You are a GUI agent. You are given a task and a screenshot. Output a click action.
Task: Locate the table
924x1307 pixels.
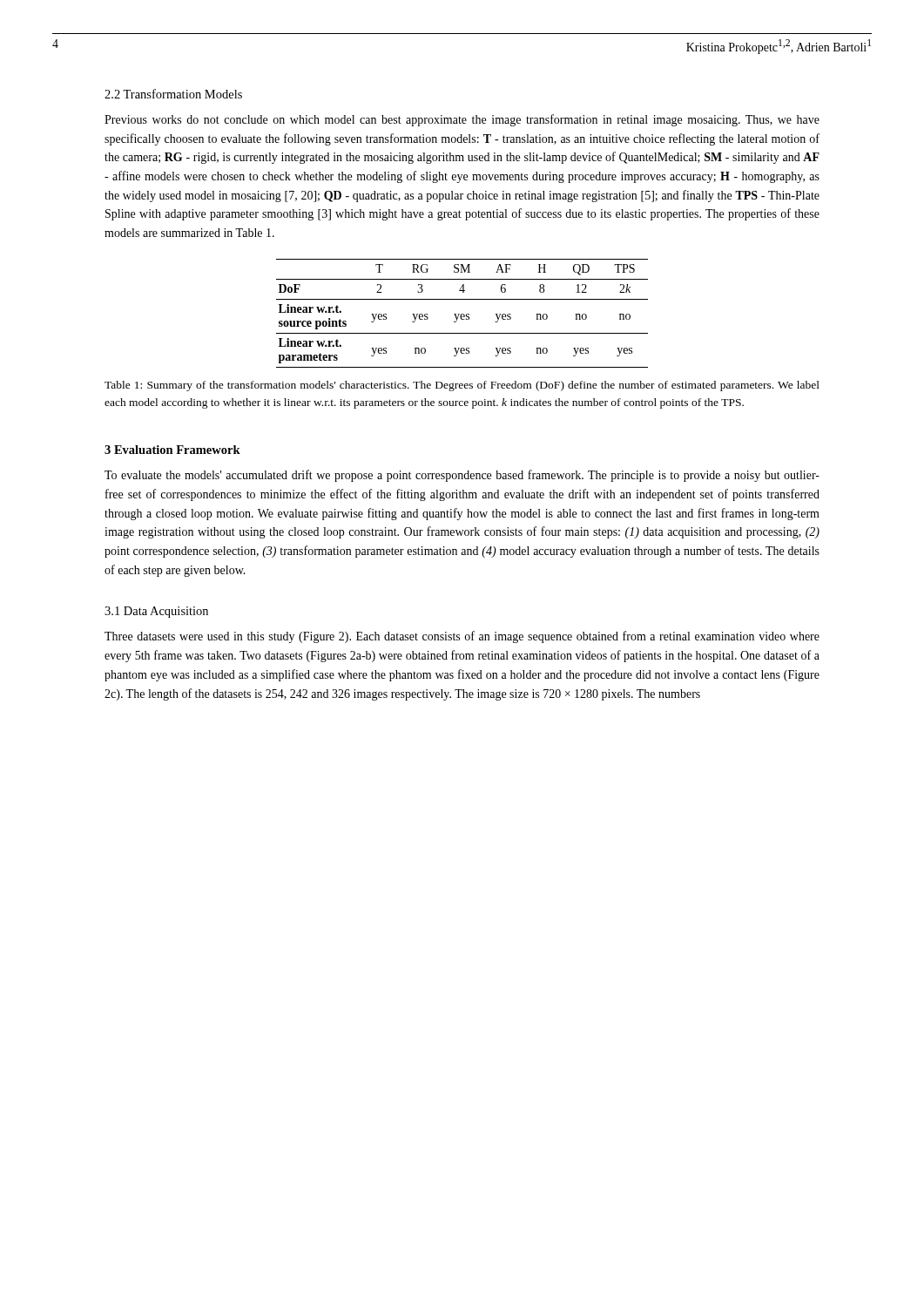click(x=462, y=313)
